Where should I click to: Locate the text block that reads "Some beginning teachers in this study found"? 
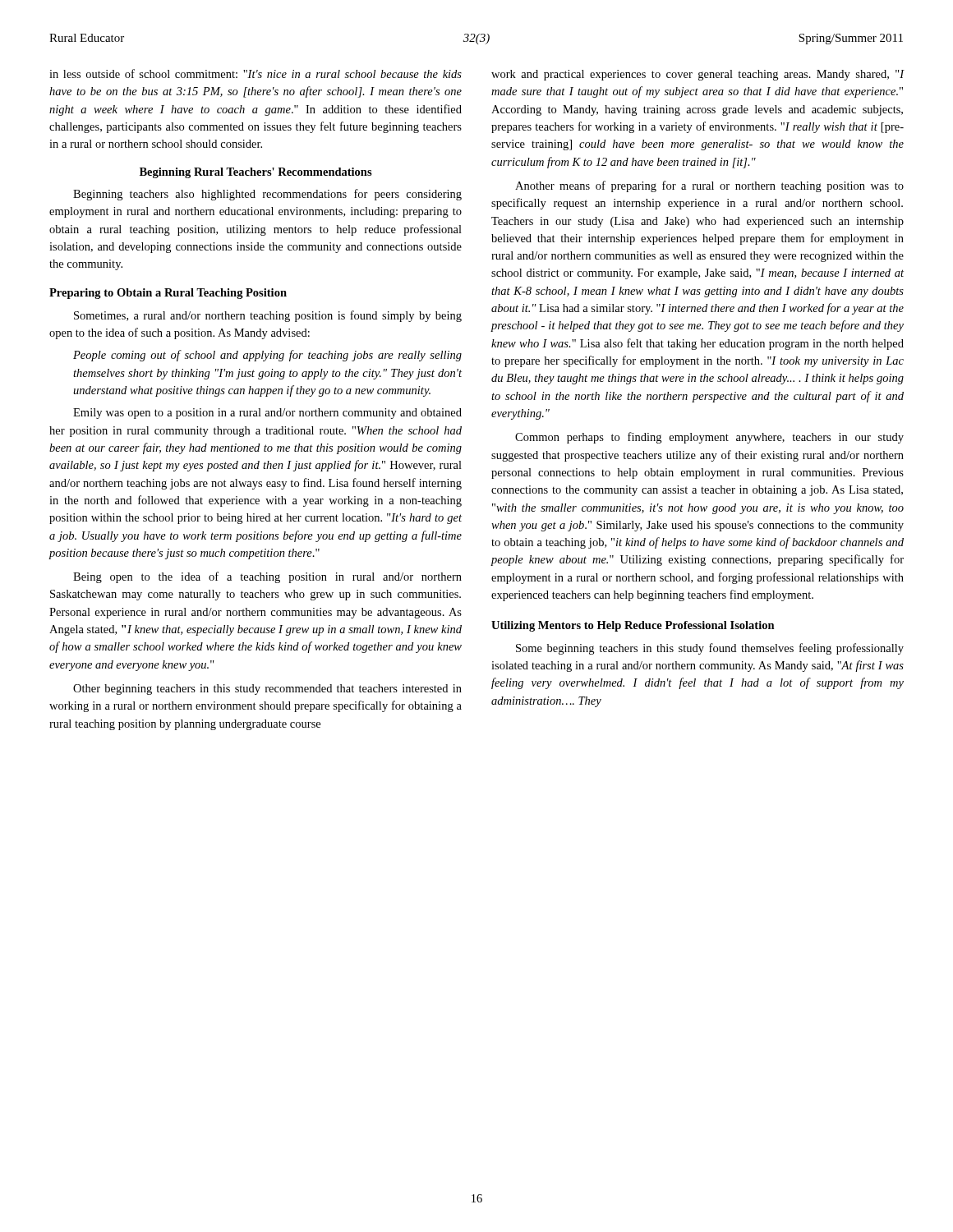click(x=698, y=675)
